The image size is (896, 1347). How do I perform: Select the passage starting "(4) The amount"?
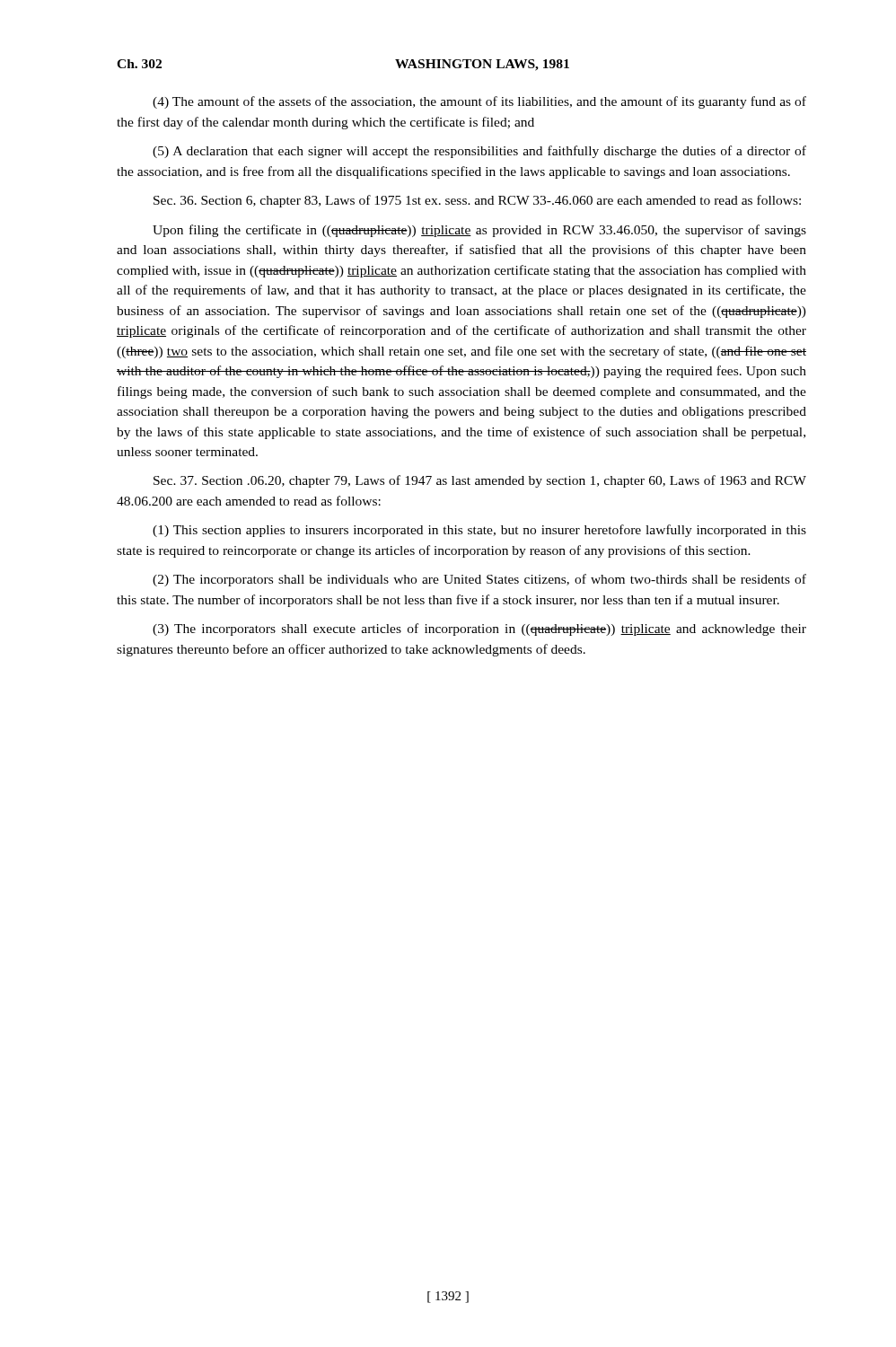tap(461, 112)
